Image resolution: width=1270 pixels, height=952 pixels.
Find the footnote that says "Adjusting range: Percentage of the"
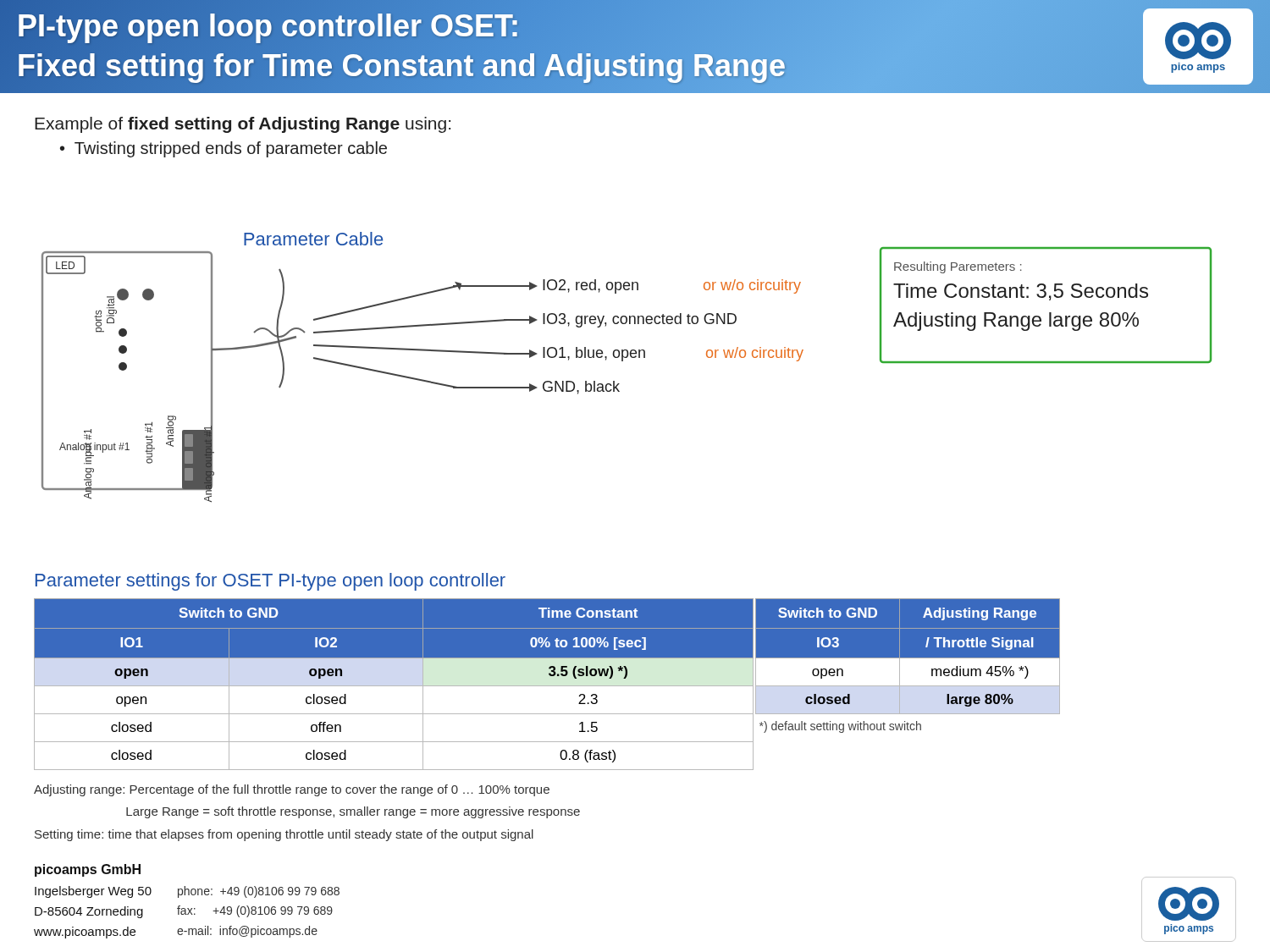tap(307, 811)
